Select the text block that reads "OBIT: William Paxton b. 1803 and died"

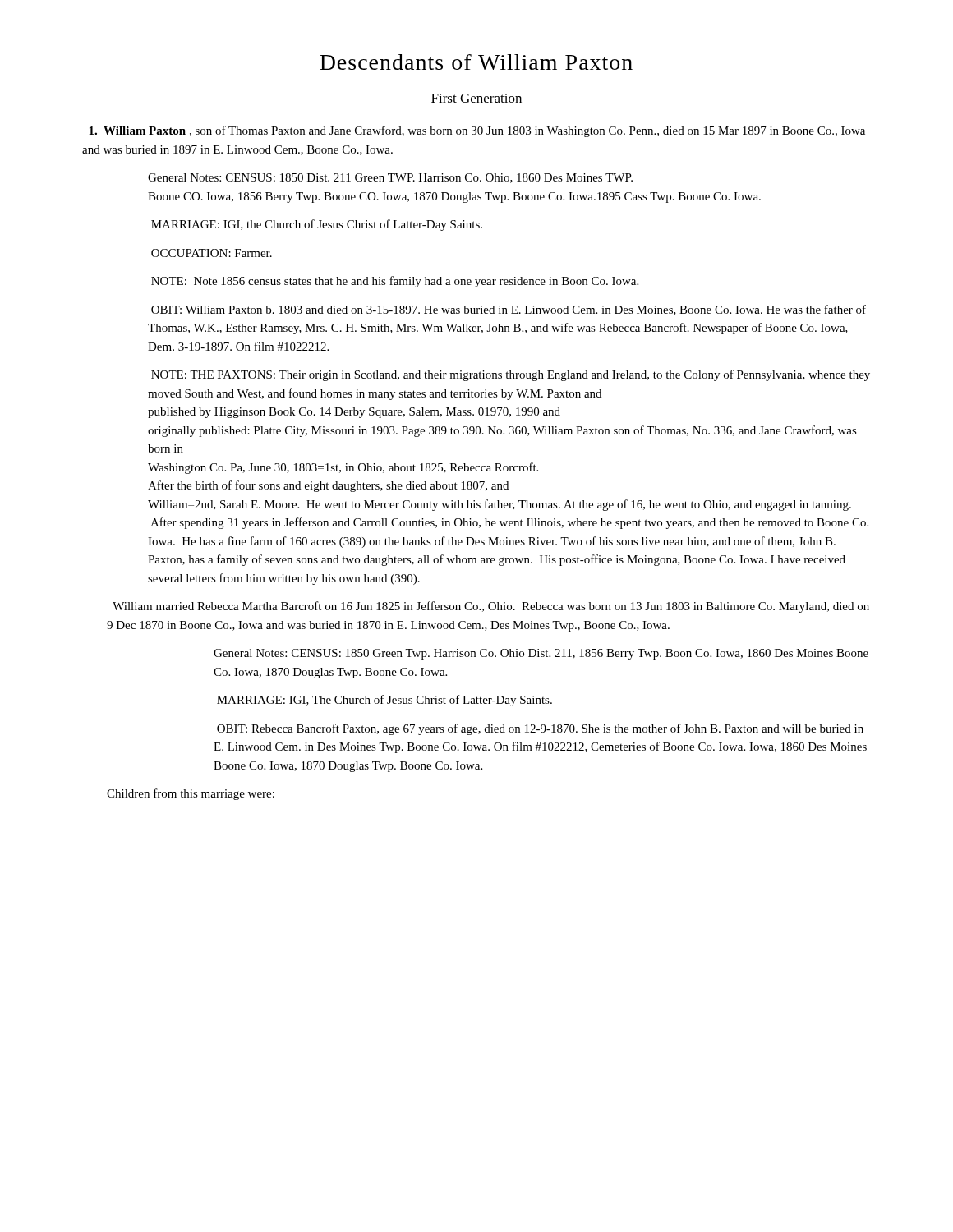coord(507,328)
